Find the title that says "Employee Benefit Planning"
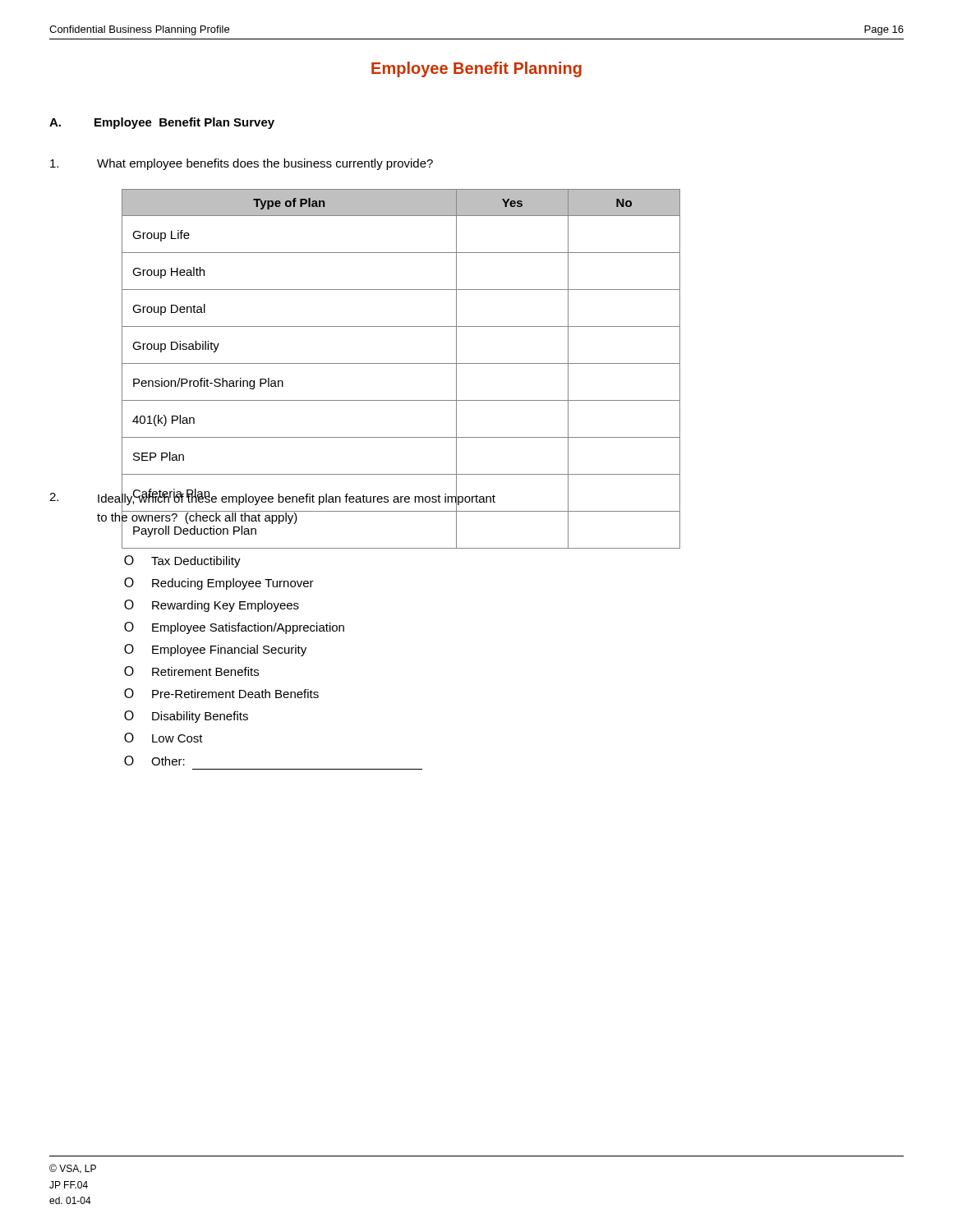Viewport: 953px width, 1232px height. pos(476,68)
